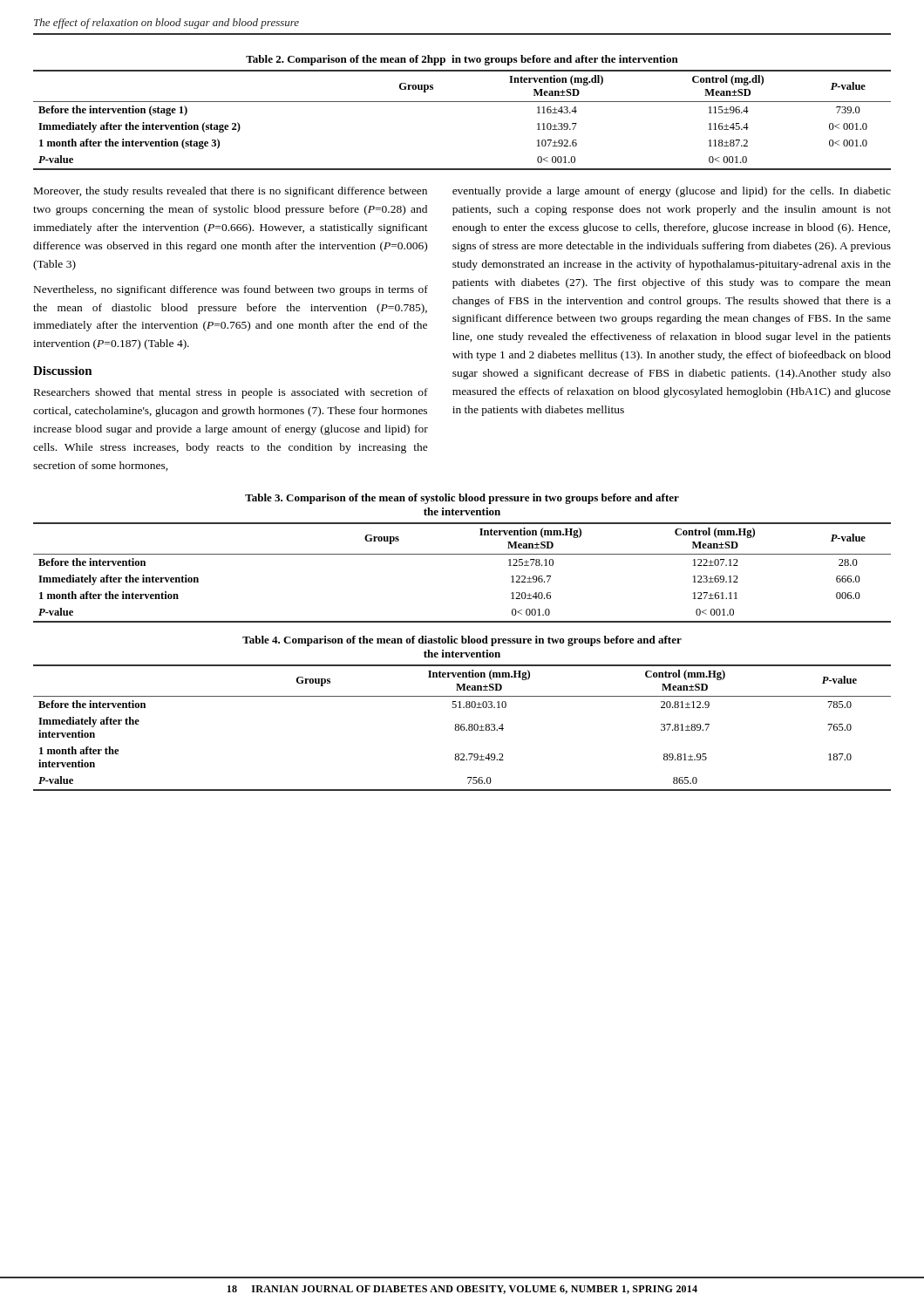Click on the text block that says "eventually provide a large amount of"
Viewport: 924px width, 1308px height.
[672, 300]
